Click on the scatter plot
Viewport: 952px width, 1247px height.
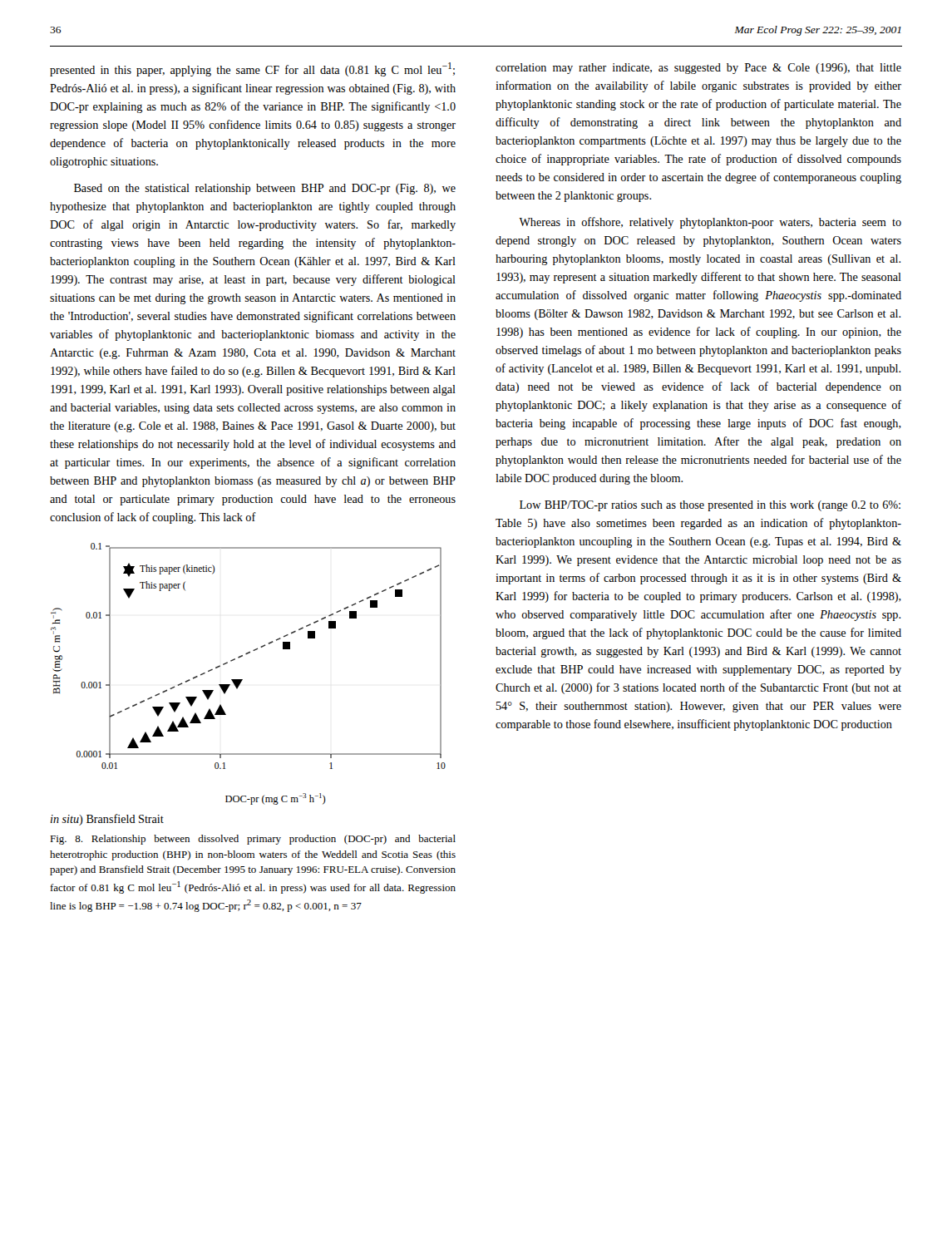click(253, 682)
